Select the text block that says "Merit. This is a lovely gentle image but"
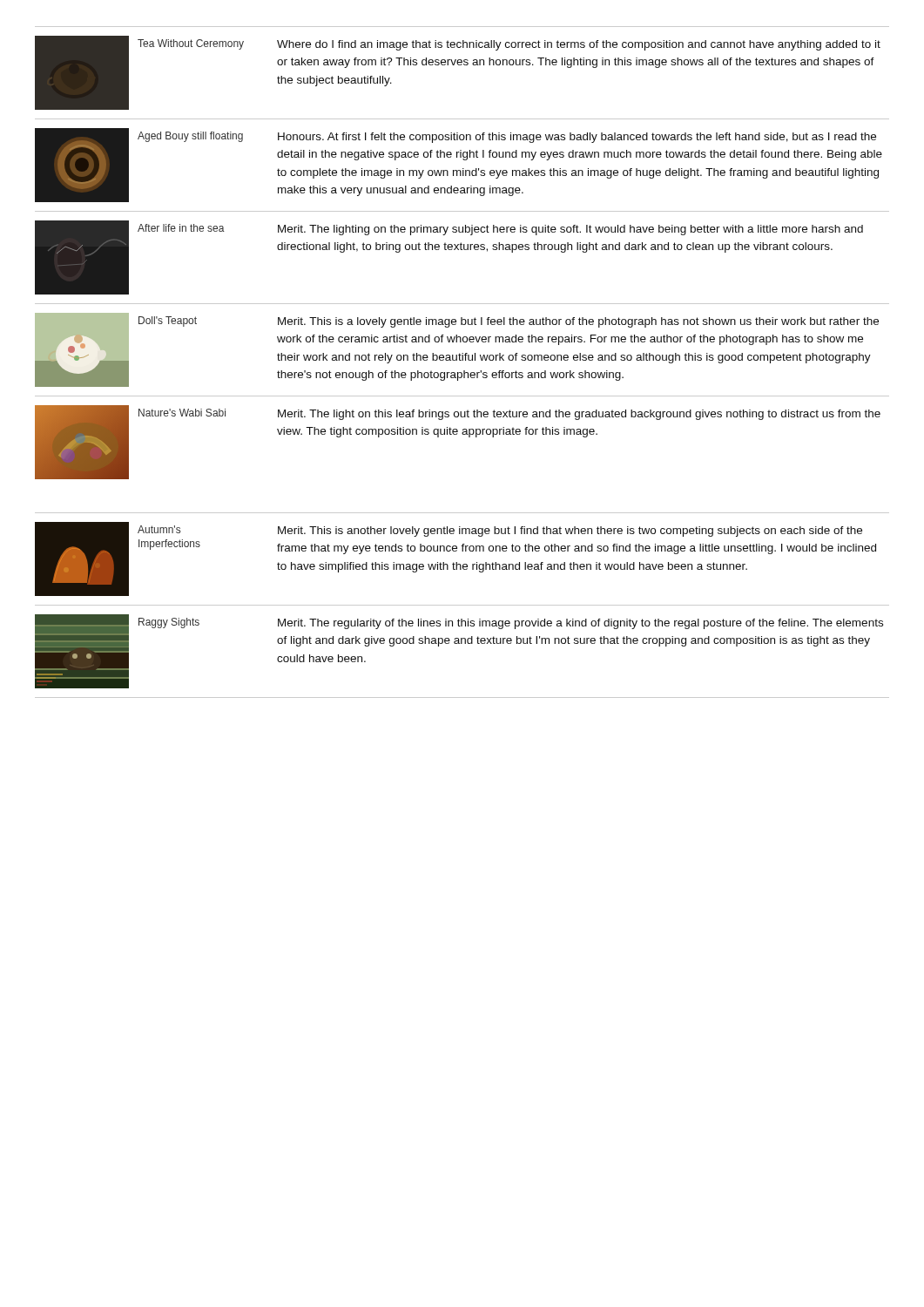 [578, 348]
